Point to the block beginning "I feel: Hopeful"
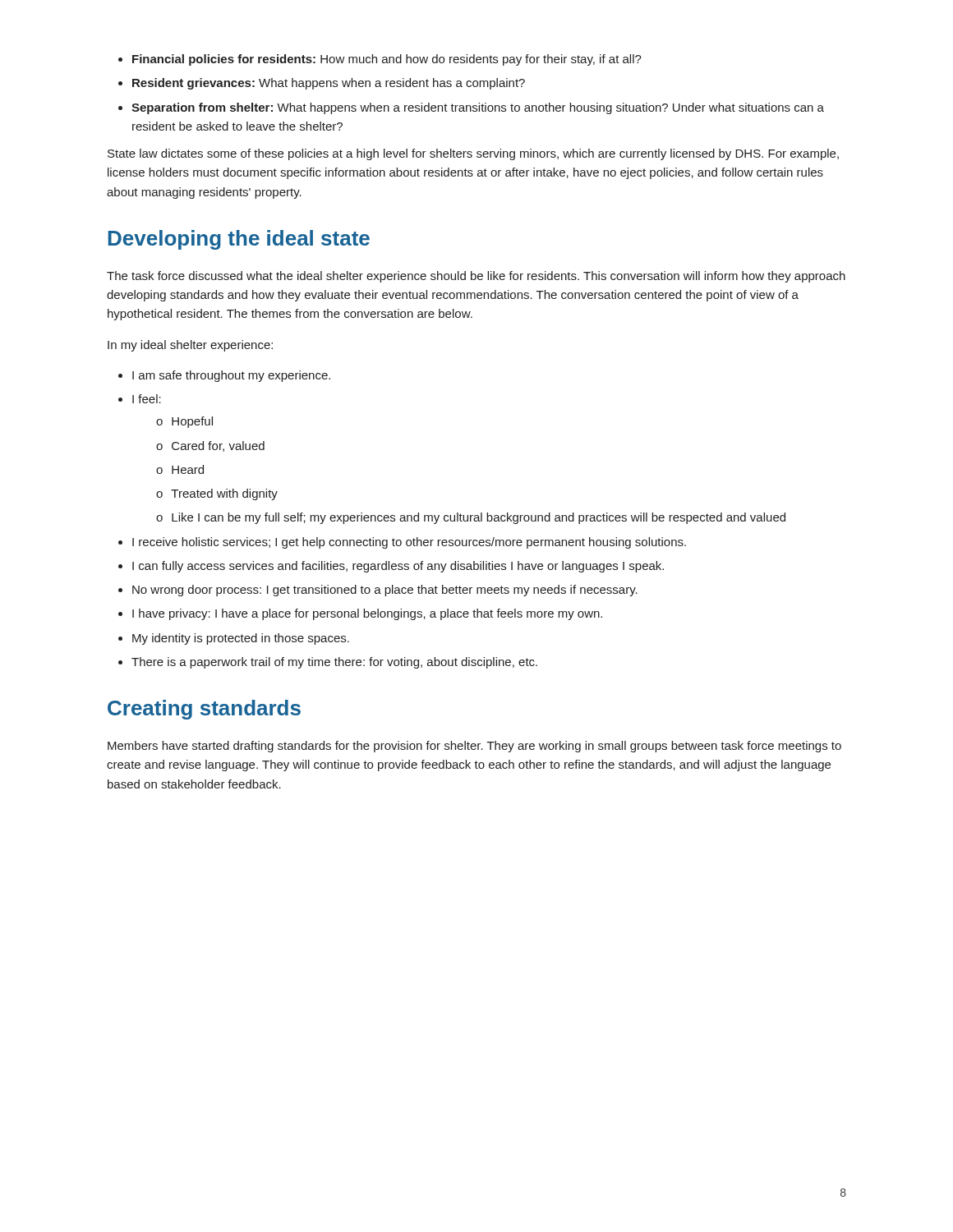953x1232 pixels. pyautogui.click(x=147, y=399)
